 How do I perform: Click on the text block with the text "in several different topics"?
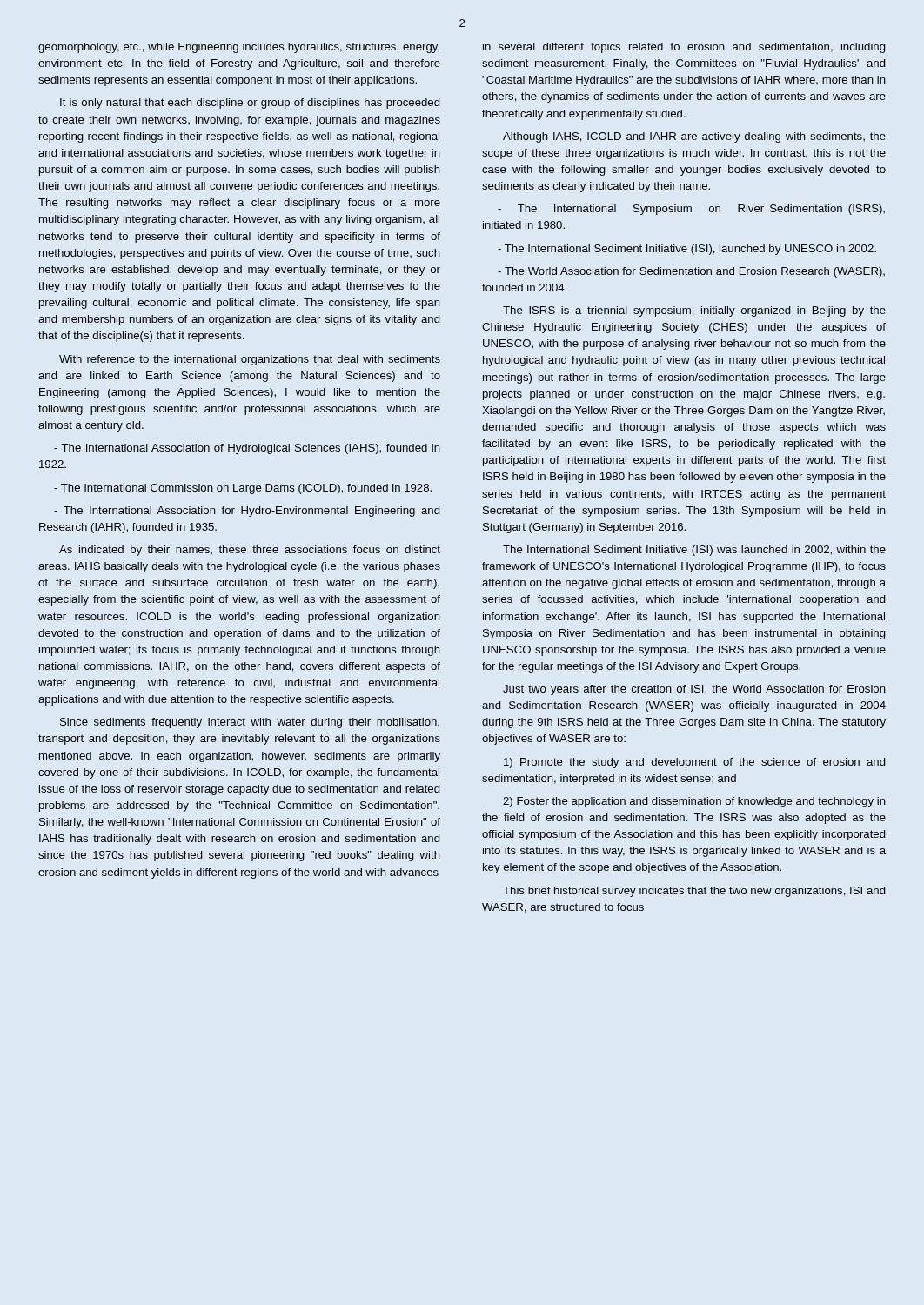[684, 80]
